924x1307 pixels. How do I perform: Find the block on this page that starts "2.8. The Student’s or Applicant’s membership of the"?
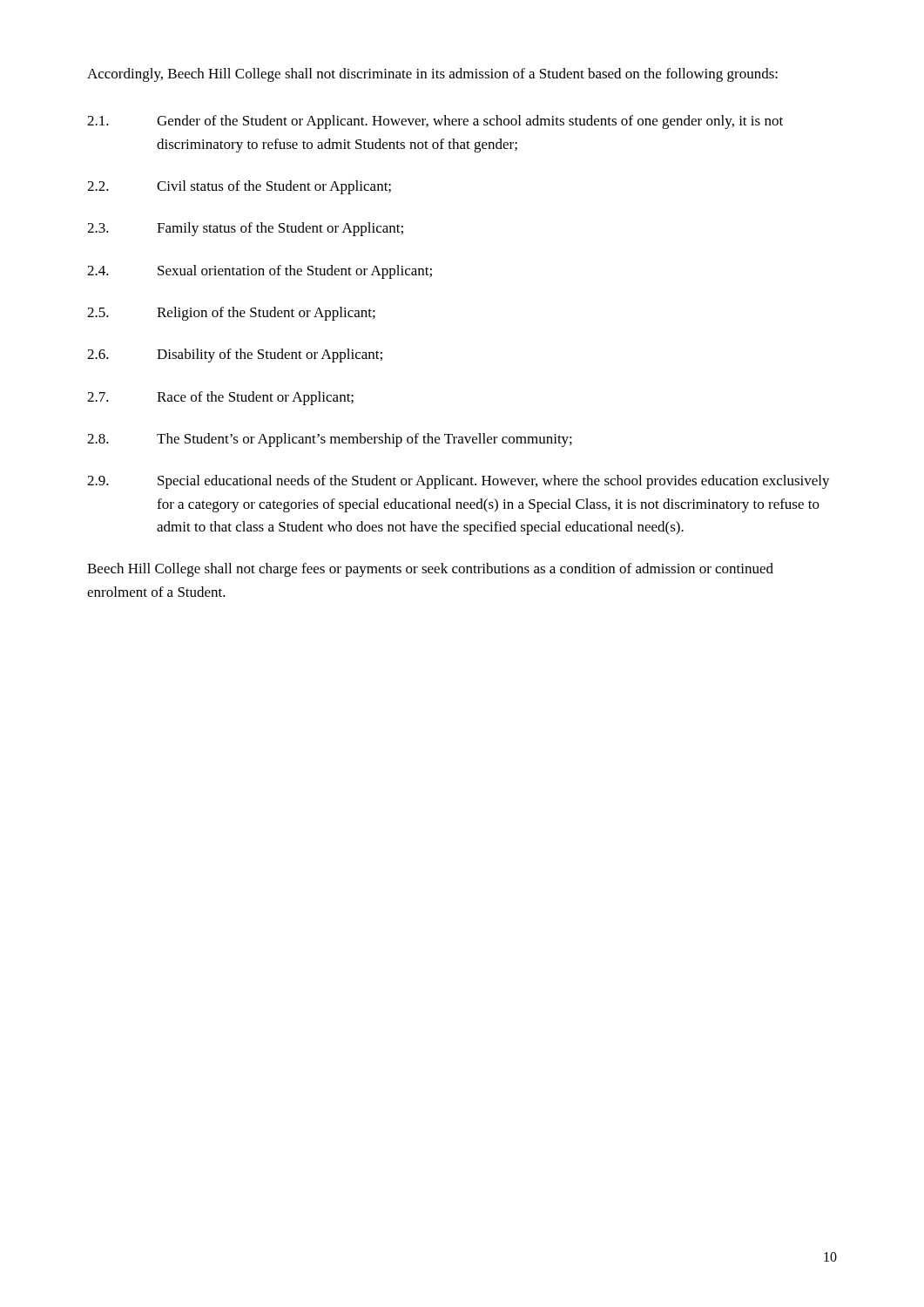click(462, 439)
